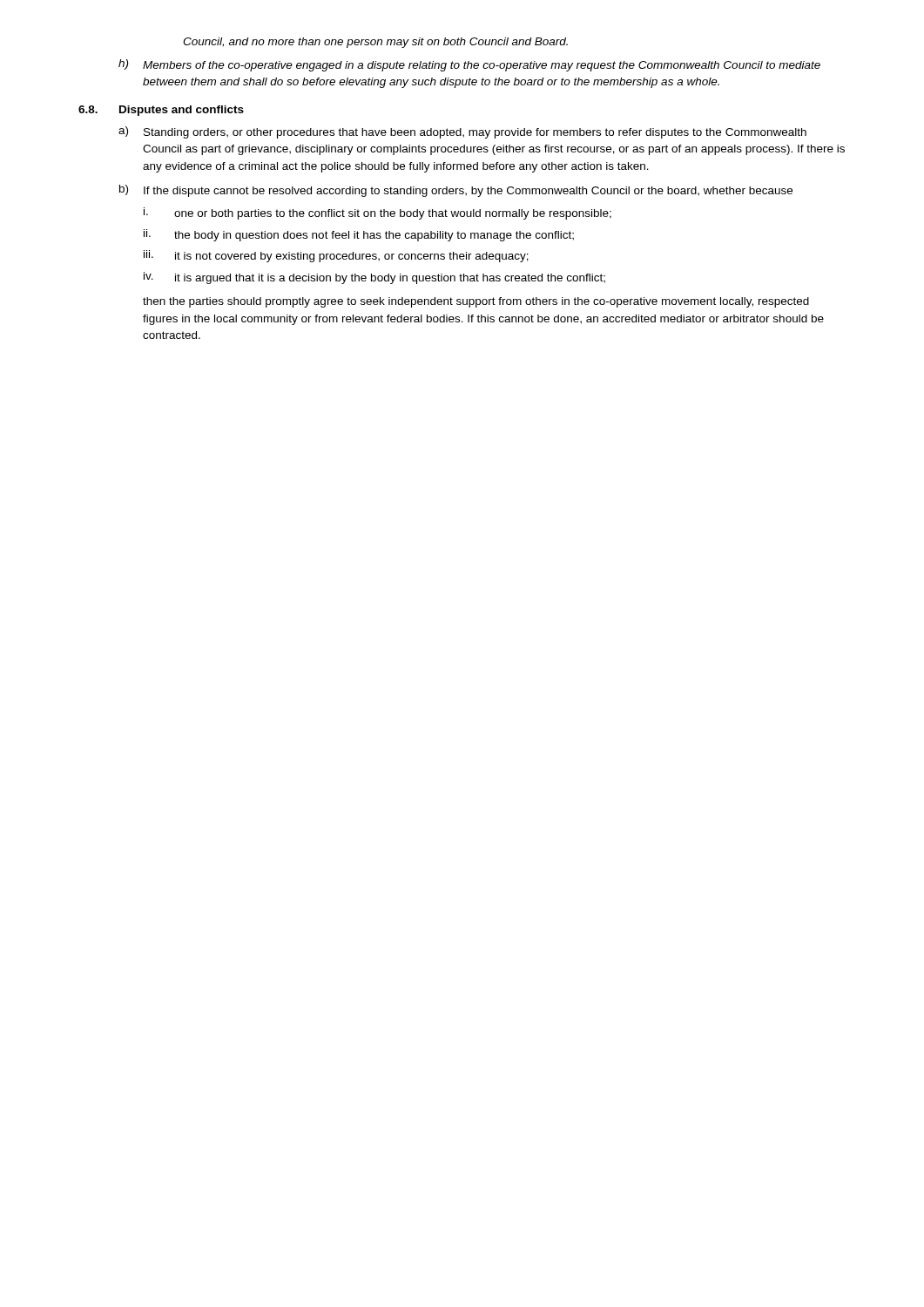Select the region starting "iv. it is"
The width and height of the screenshot is (924, 1307).
point(374,277)
